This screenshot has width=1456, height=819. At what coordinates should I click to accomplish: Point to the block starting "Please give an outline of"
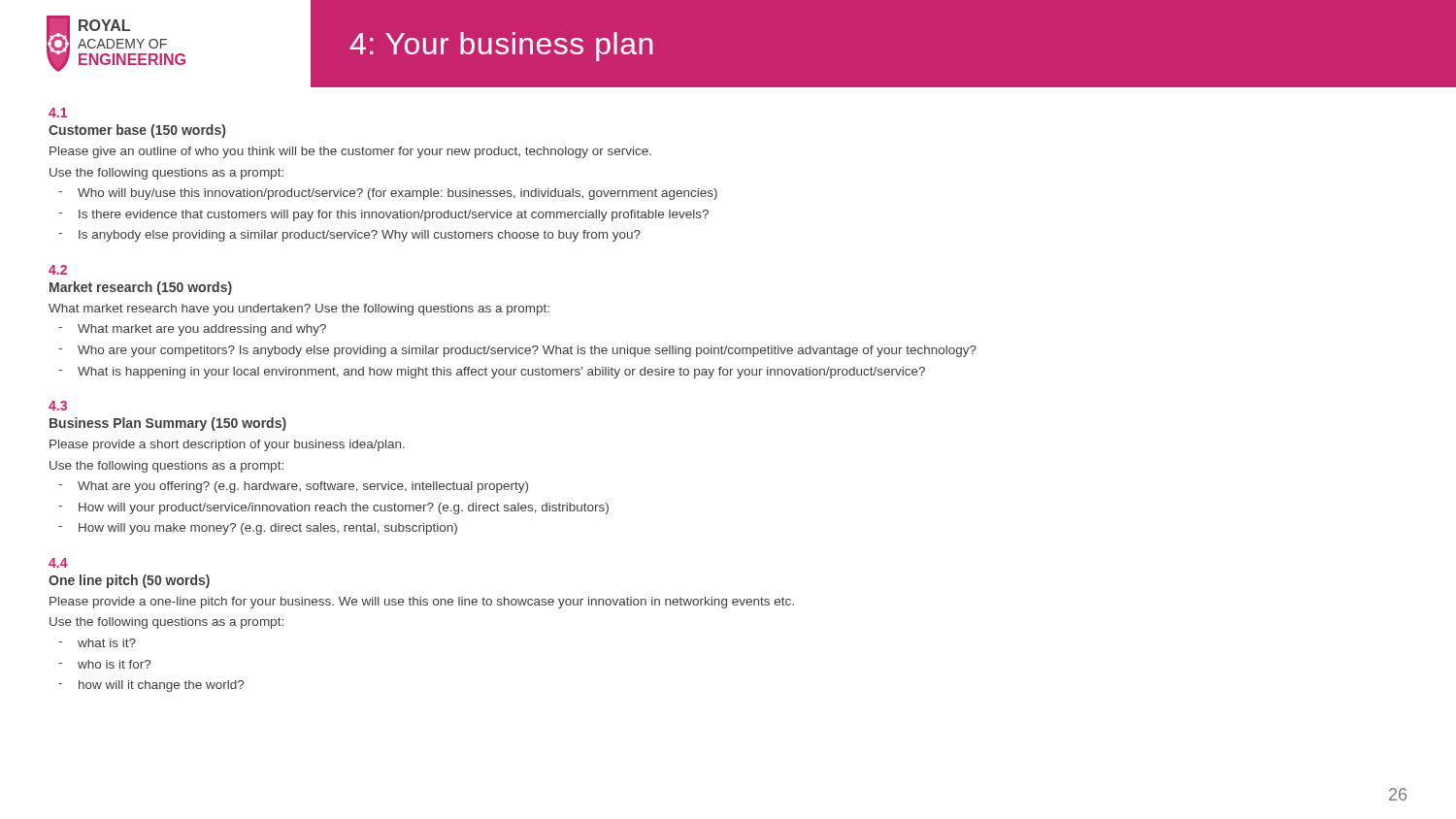[x=350, y=151]
